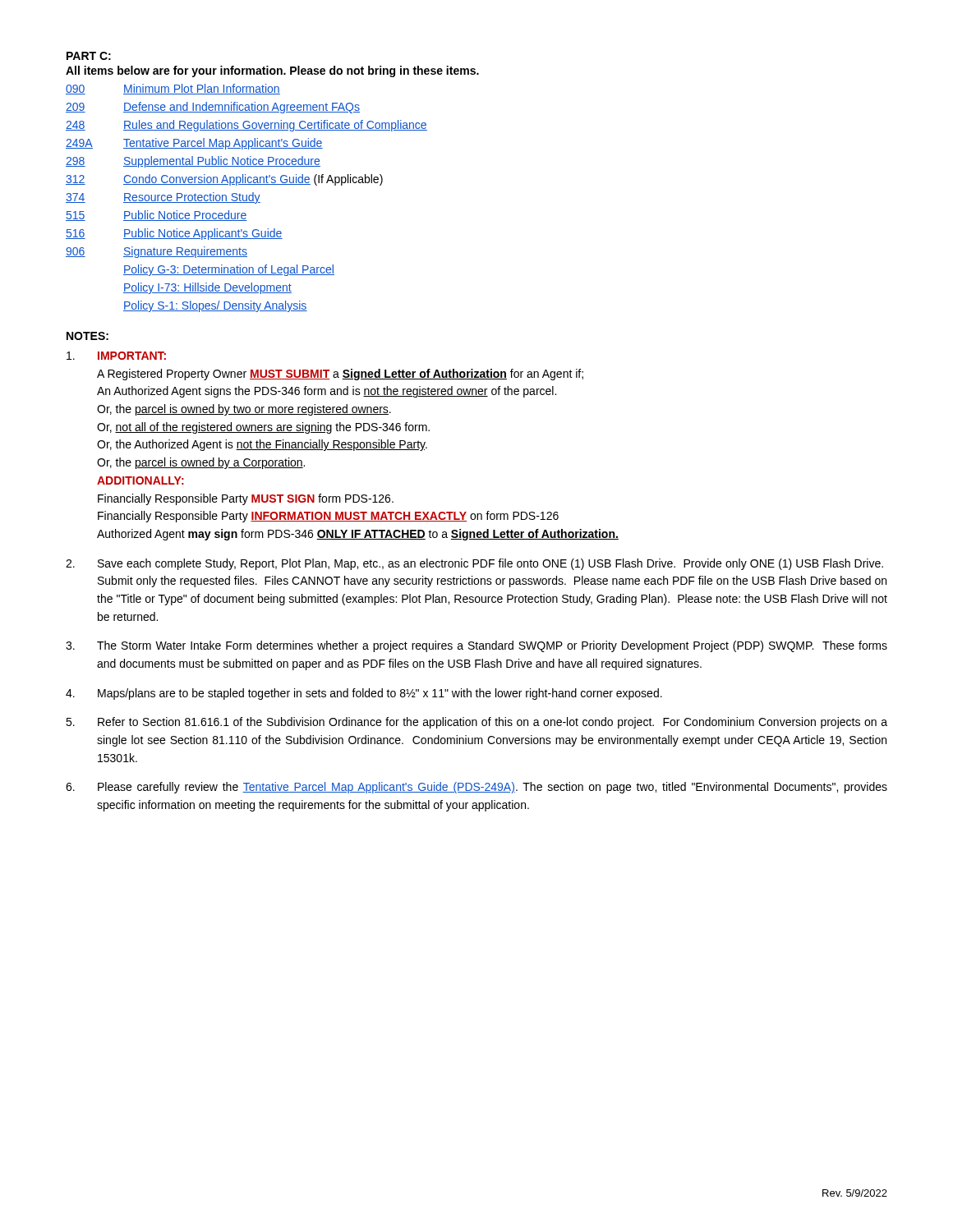The width and height of the screenshot is (953, 1232).
Task: Find the region starting "298 Supplemental Public Notice Procedure"
Action: point(193,161)
